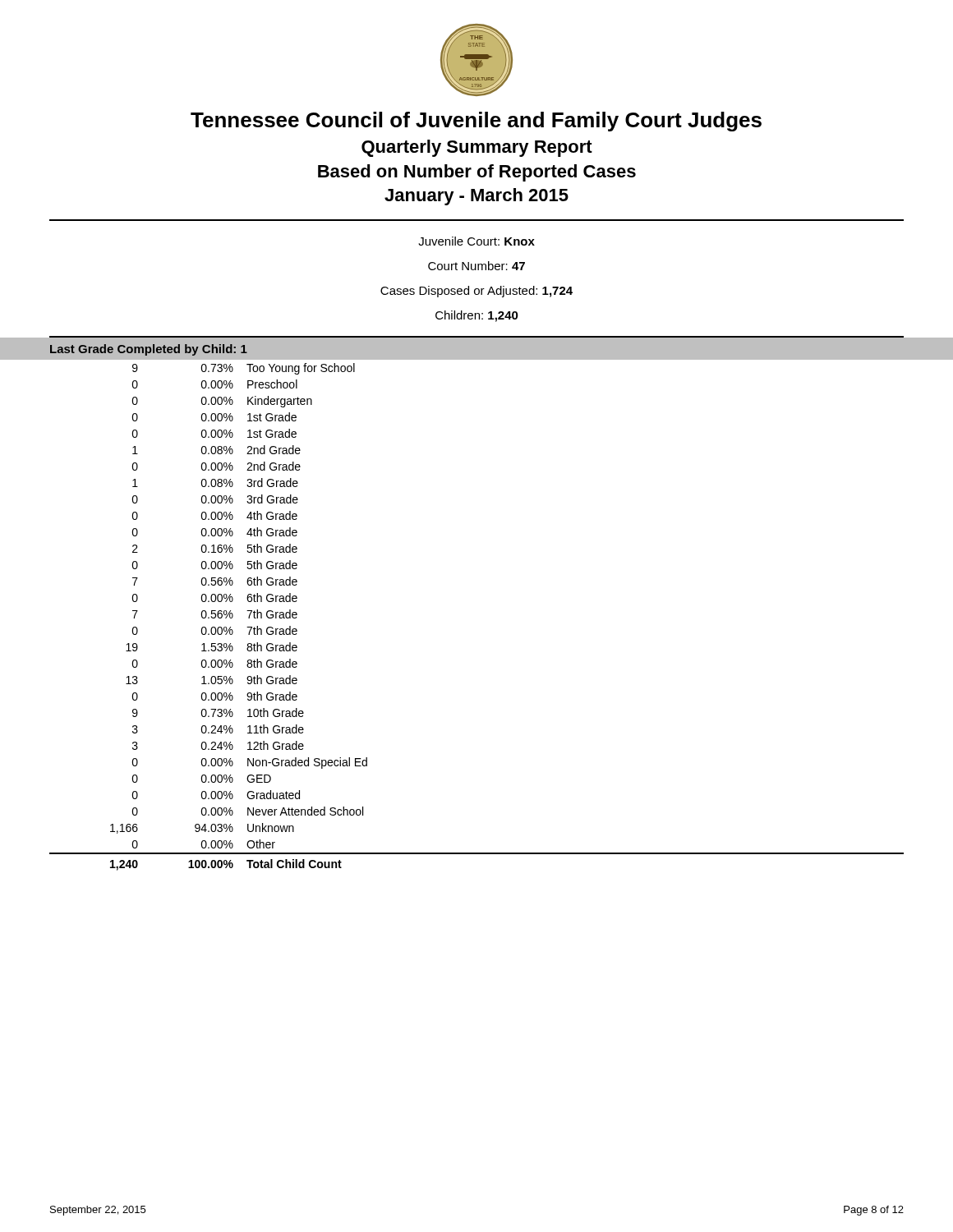Locate the title that opens with "Tennessee Council of Juvenile and Family"
953x1232 pixels.
pos(476,157)
